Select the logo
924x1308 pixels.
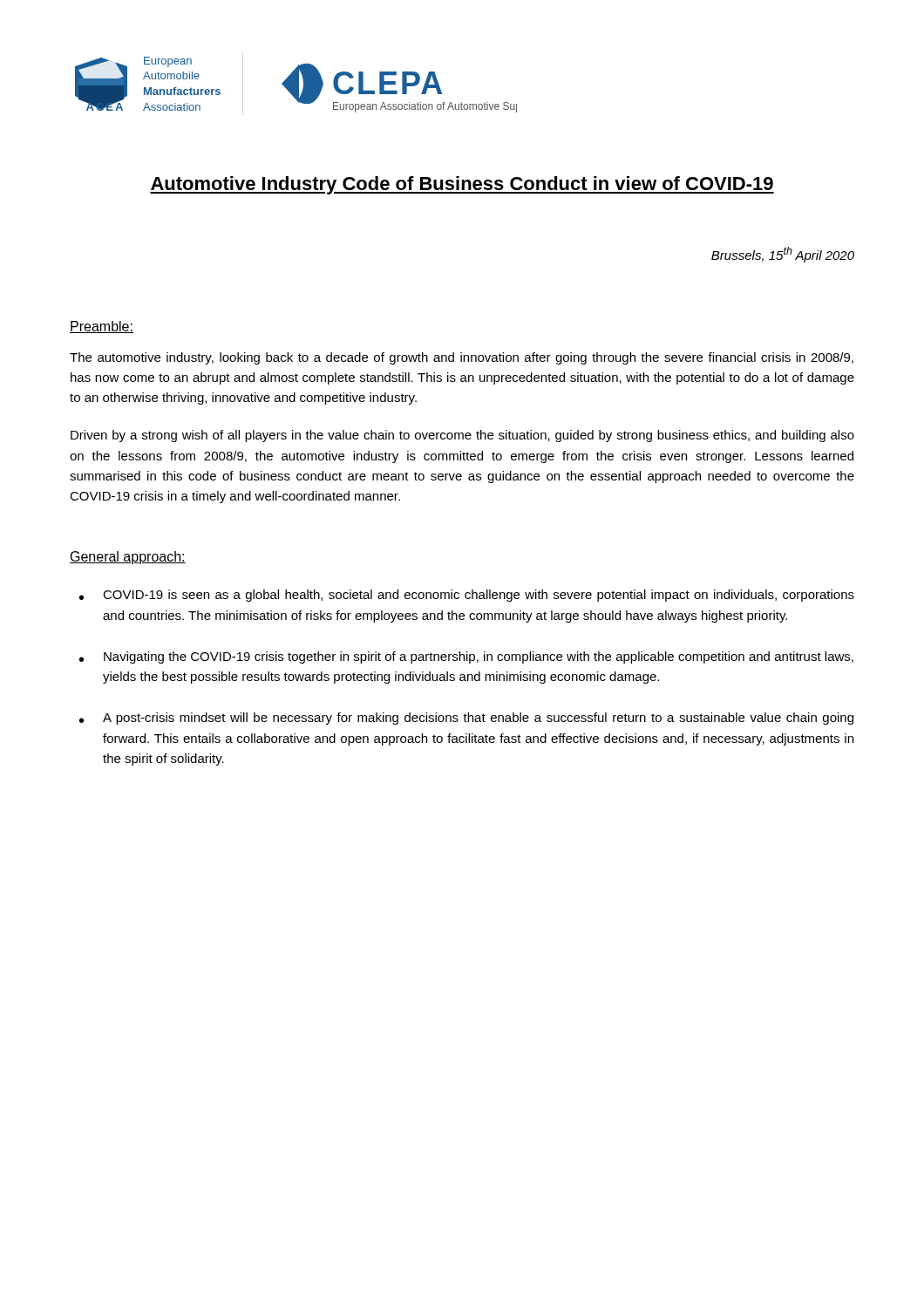tap(395, 84)
